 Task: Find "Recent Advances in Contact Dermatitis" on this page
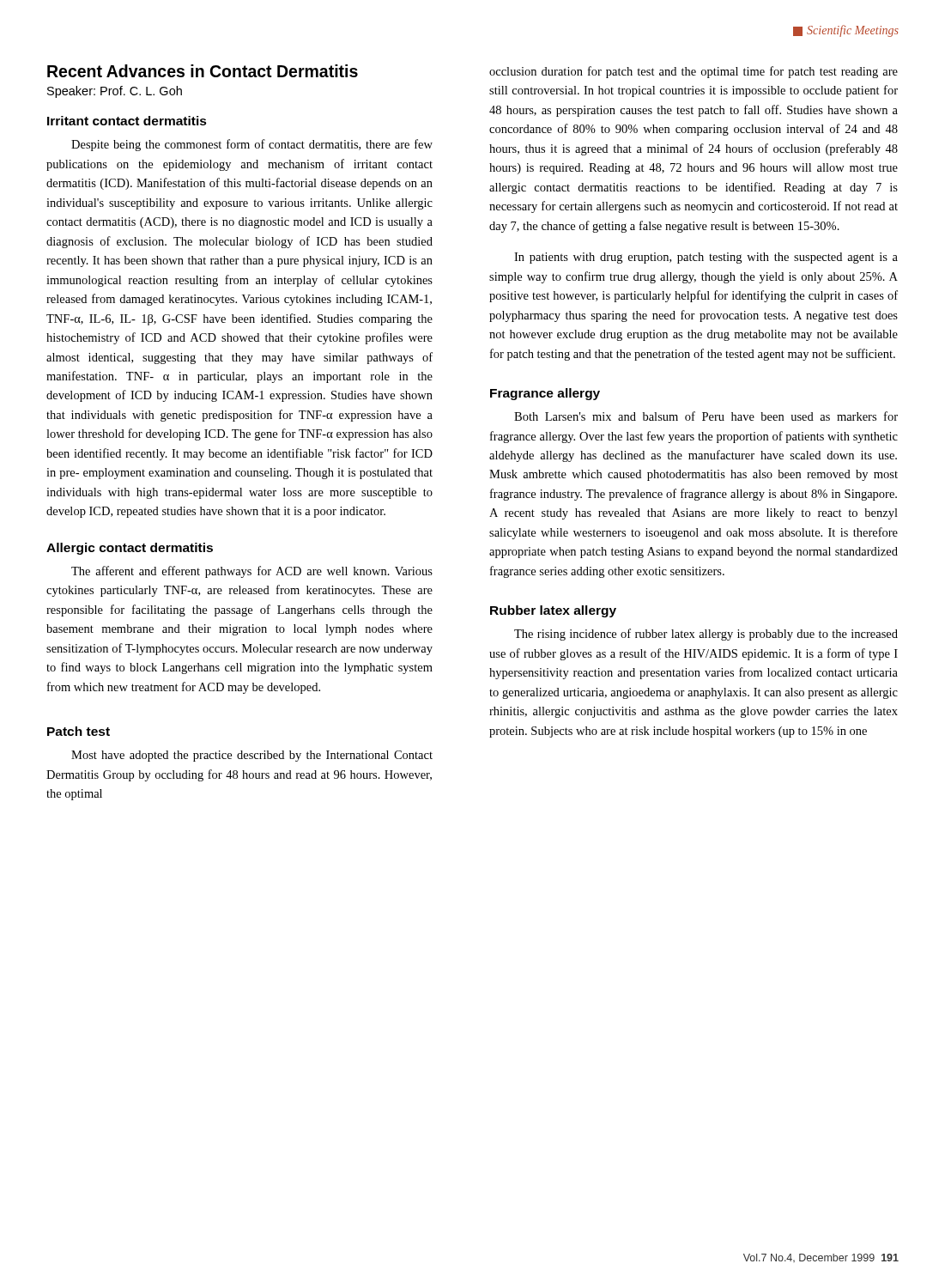click(x=202, y=71)
